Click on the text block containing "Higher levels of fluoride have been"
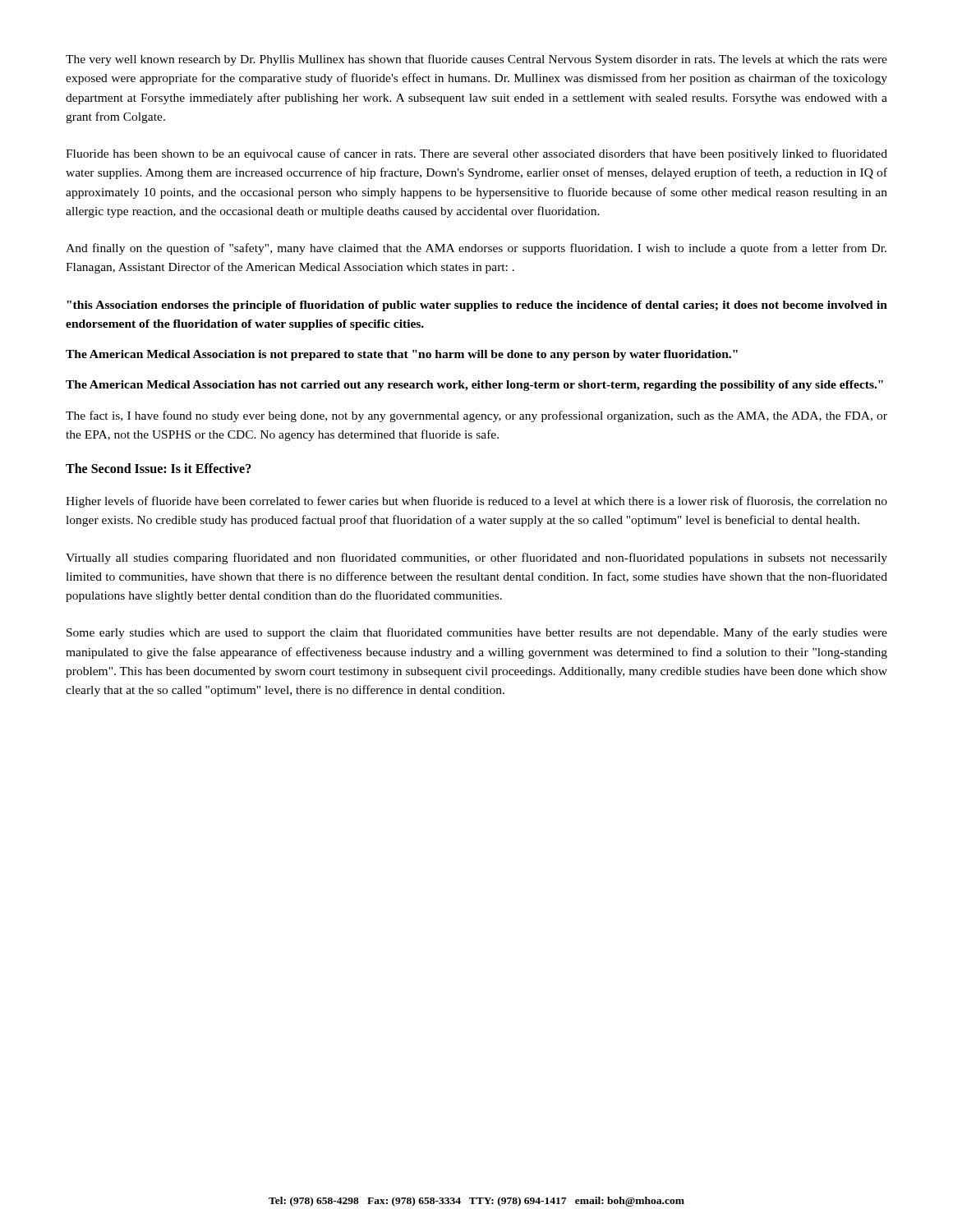 point(476,510)
